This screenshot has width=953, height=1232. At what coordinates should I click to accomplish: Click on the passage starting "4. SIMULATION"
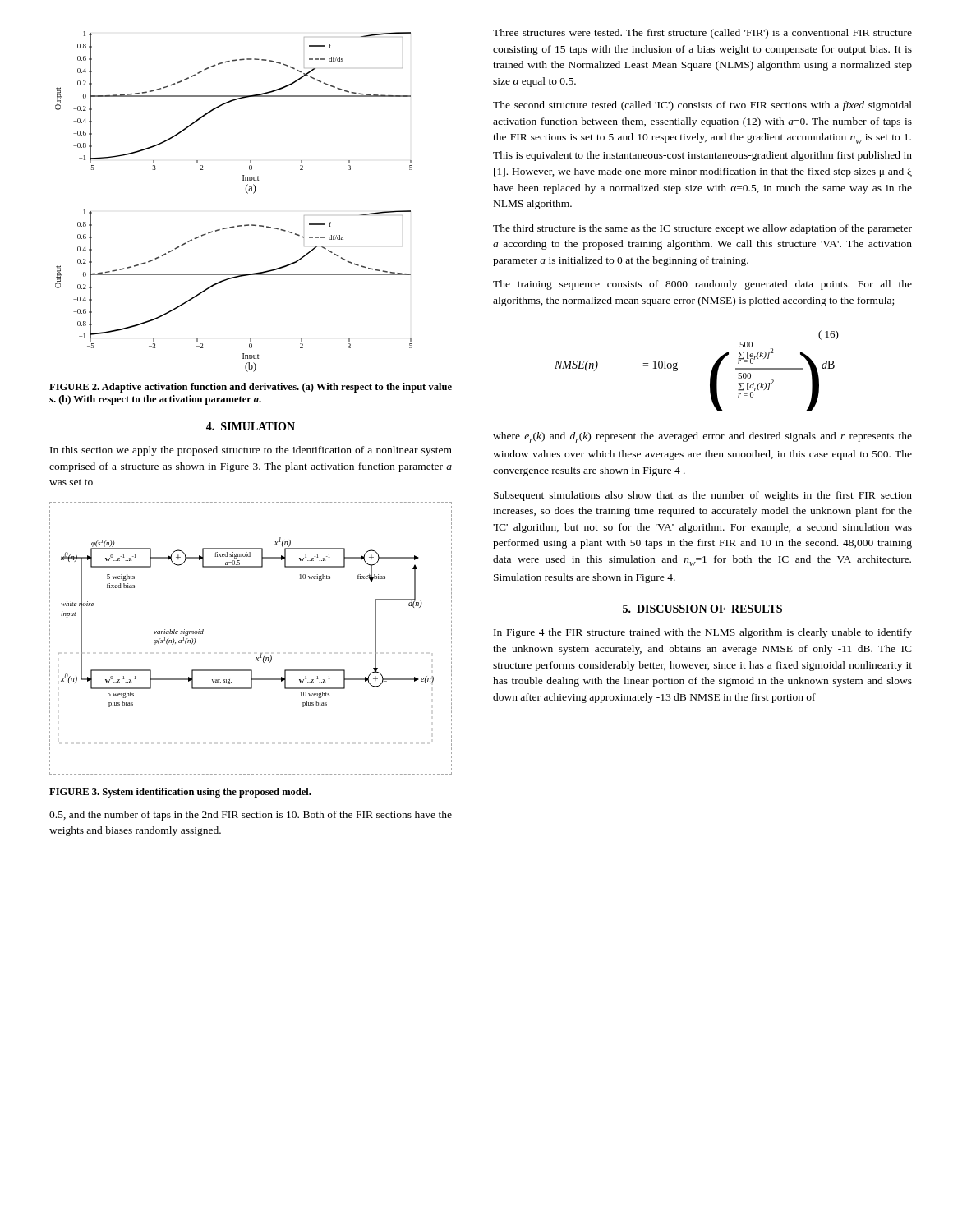pyautogui.click(x=251, y=427)
